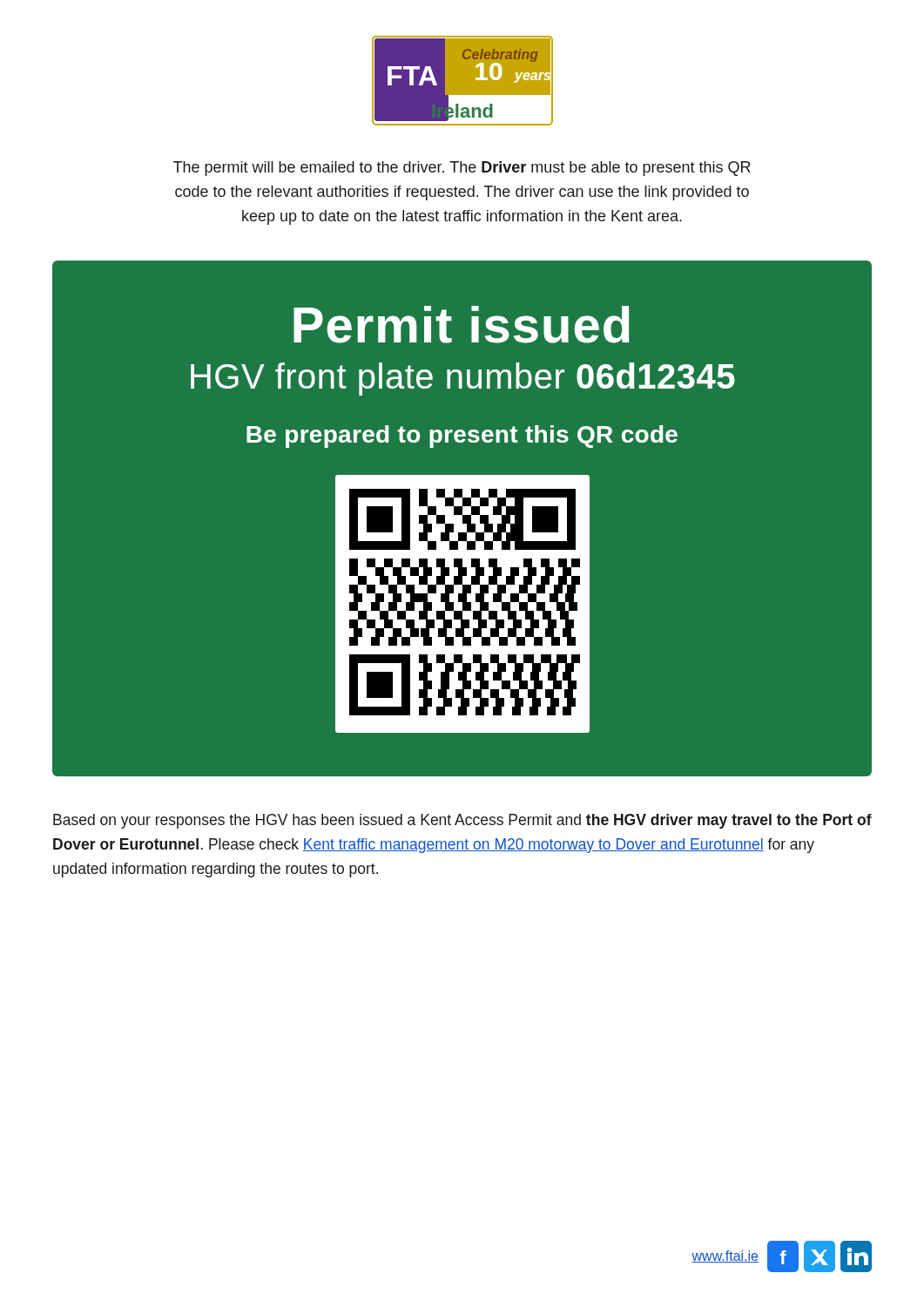Select the infographic

click(x=462, y=518)
